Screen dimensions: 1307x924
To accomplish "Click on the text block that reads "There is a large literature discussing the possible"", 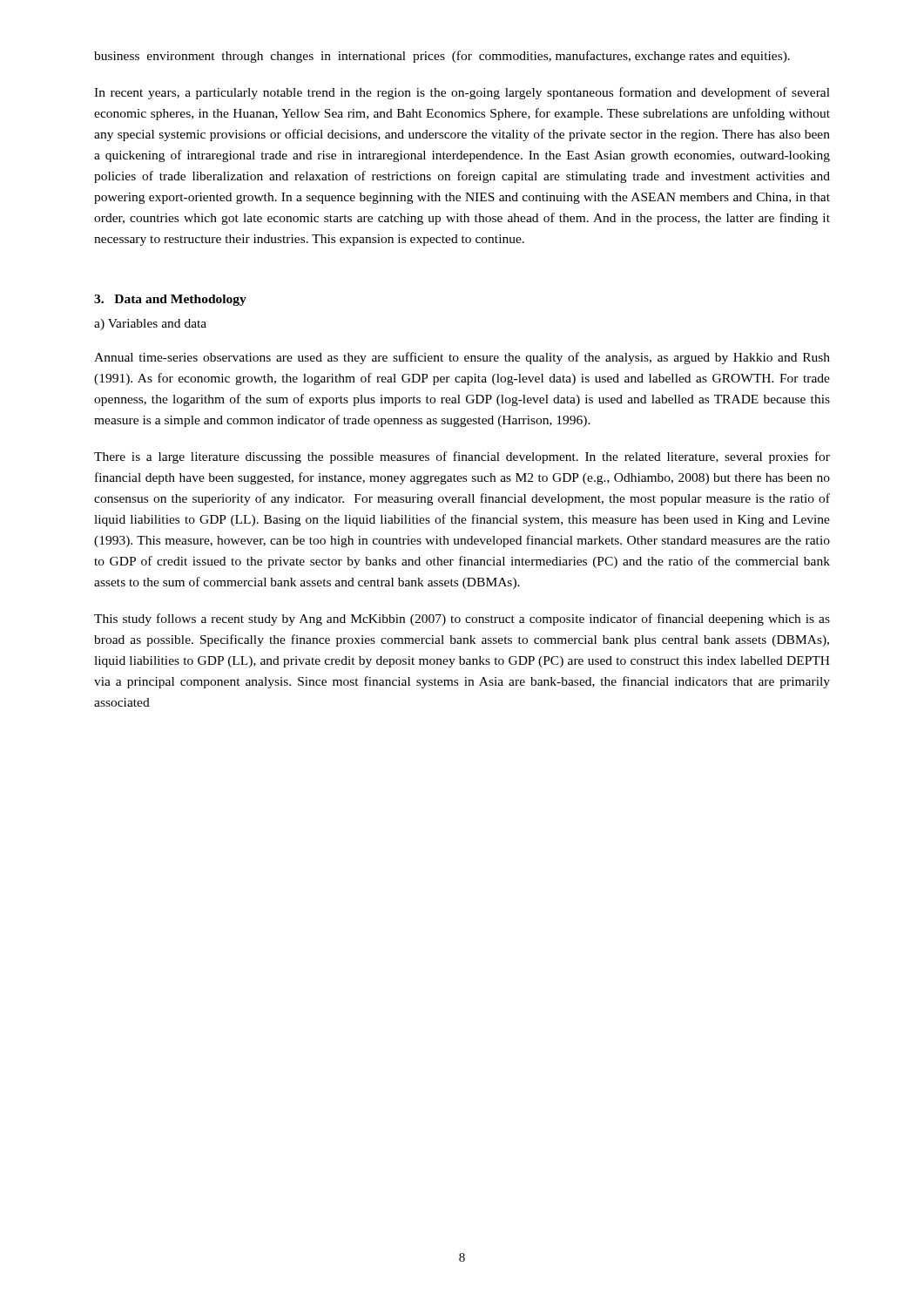I will tap(462, 520).
